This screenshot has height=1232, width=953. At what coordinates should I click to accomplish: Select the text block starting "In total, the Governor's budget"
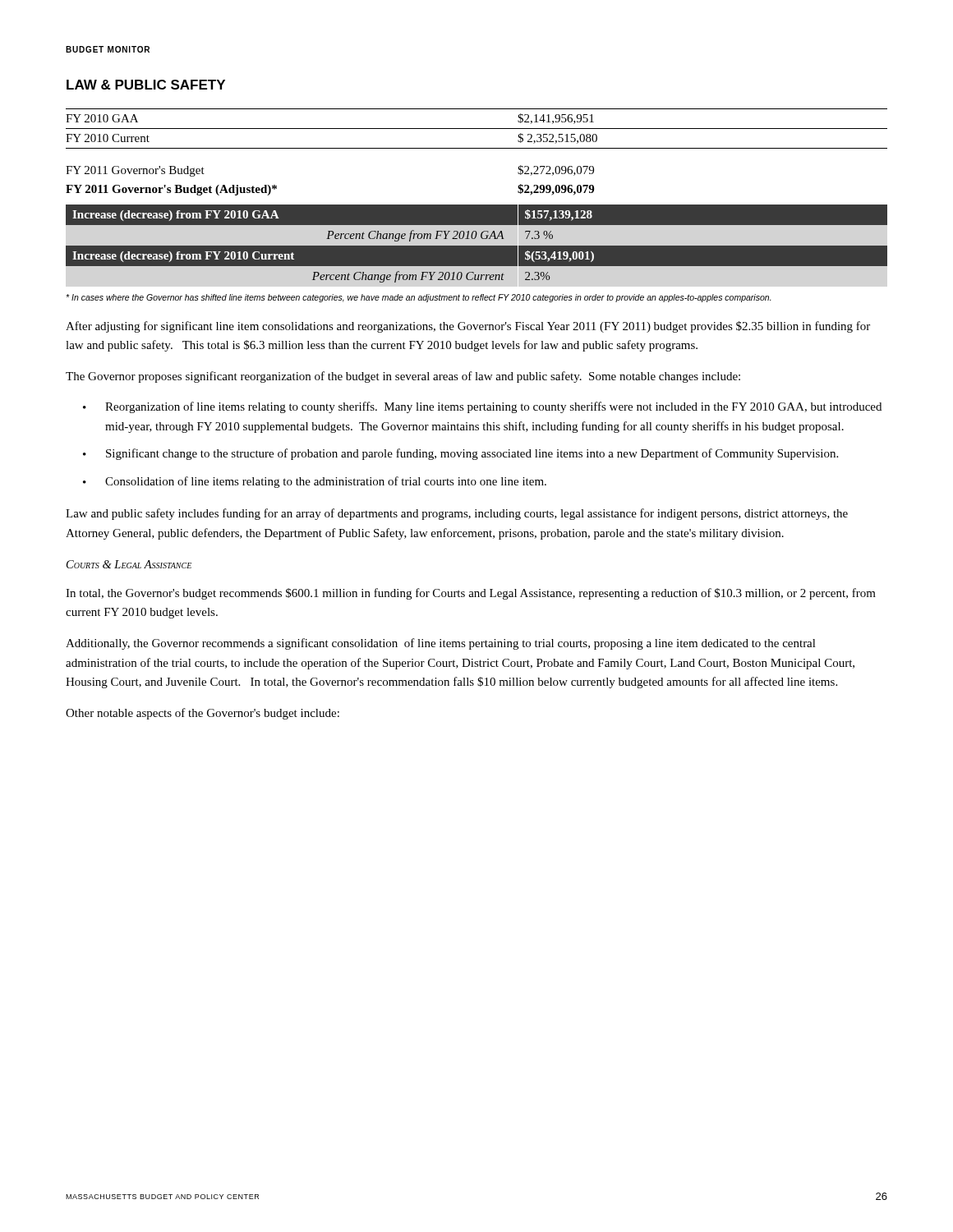476,603
